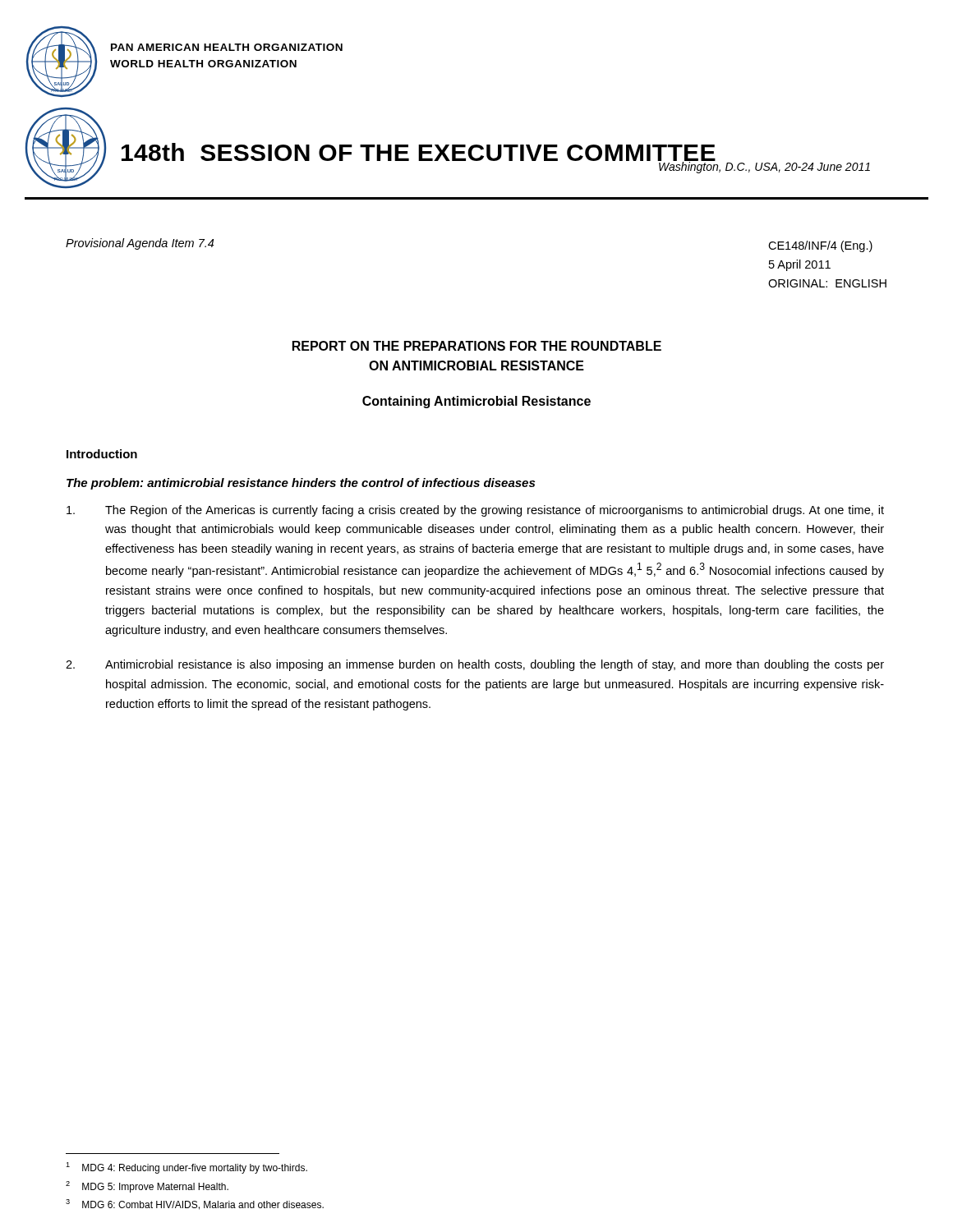This screenshot has width=953, height=1232.
Task: Navigate to the passage starting "The Region of"
Action: click(x=475, y=571)
